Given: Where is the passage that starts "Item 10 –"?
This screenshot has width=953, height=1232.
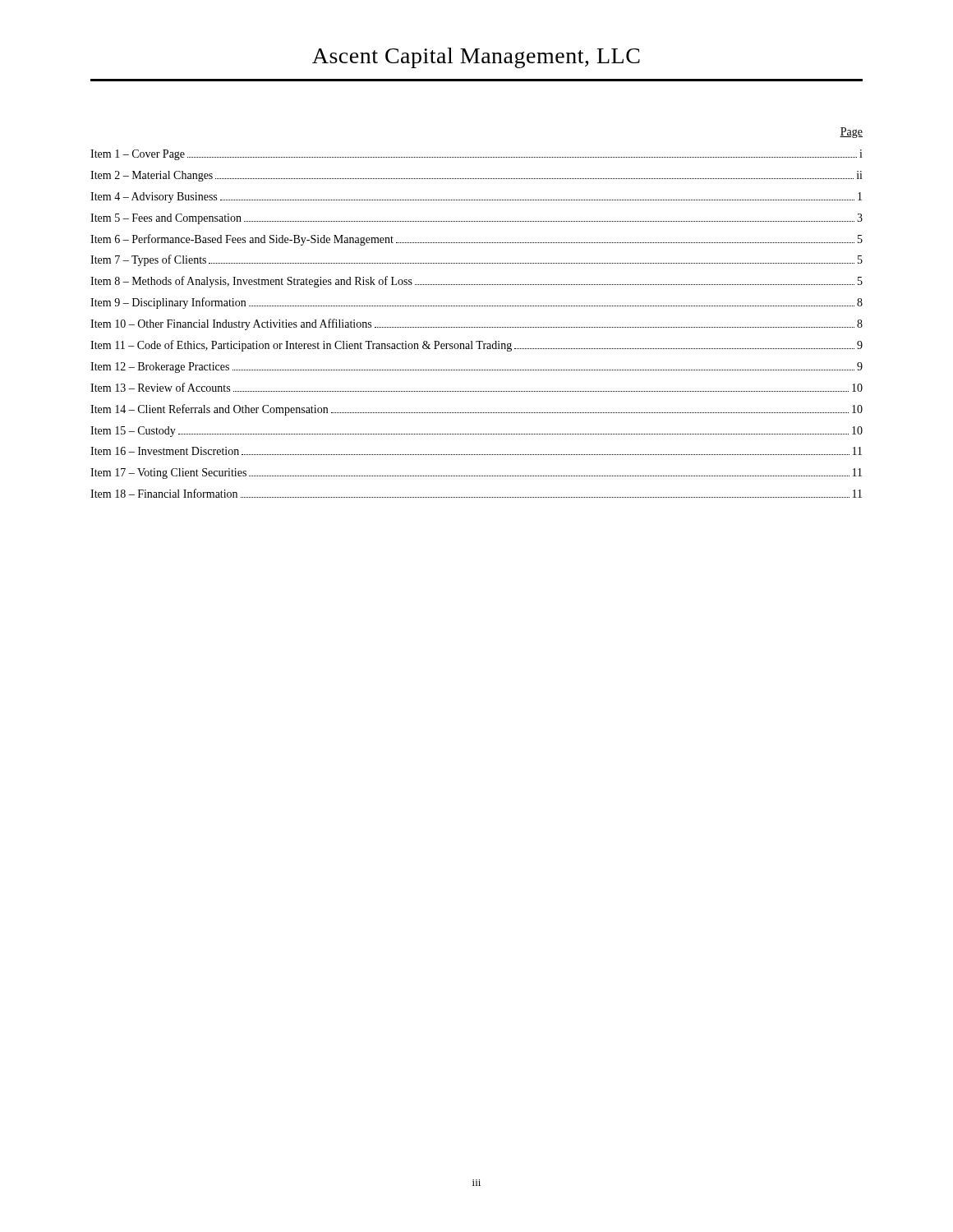Looking at the screenshot, I should [x=476, y=324].
